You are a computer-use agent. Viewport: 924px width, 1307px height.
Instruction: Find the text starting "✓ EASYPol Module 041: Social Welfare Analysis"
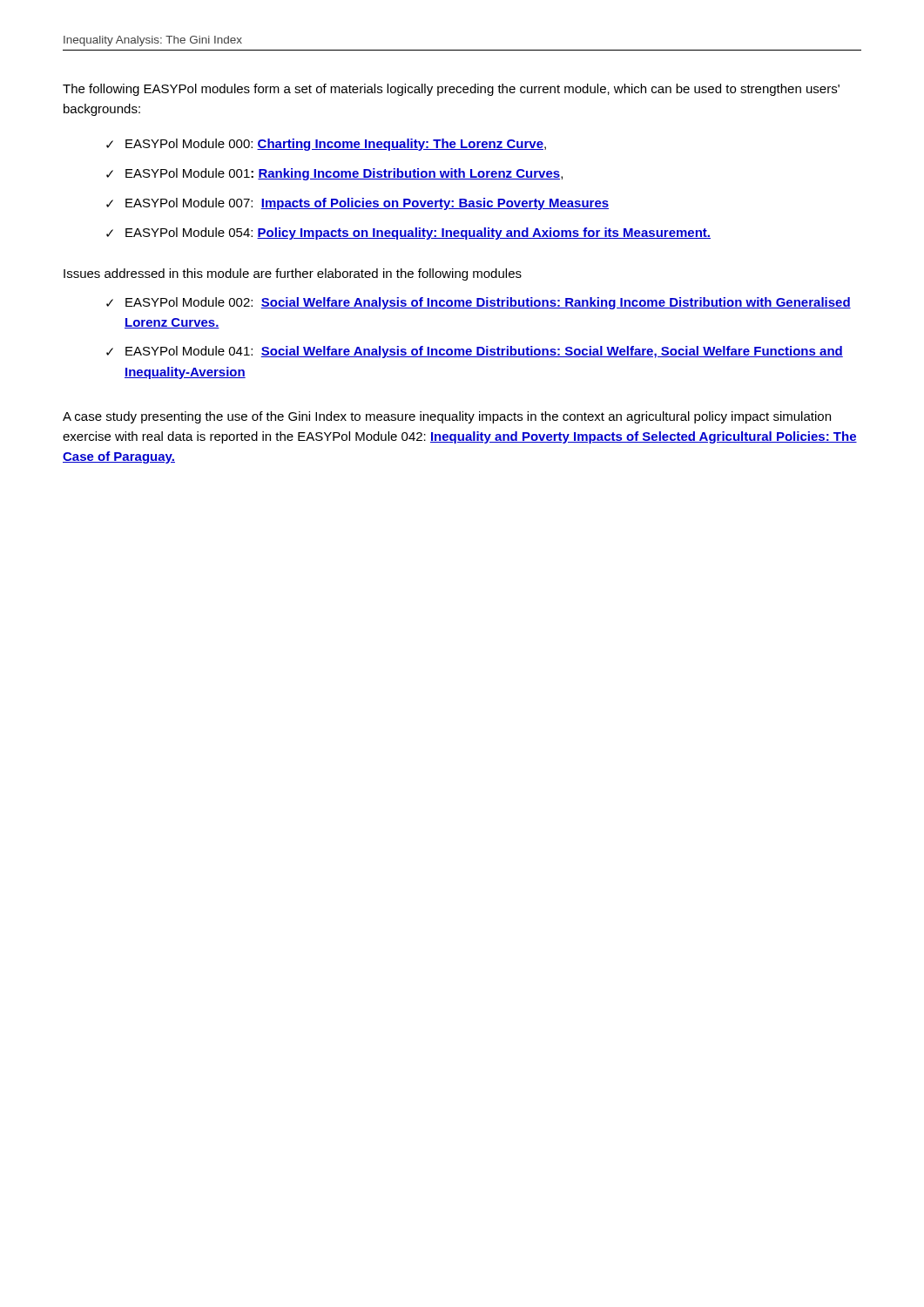pos(483,361)
